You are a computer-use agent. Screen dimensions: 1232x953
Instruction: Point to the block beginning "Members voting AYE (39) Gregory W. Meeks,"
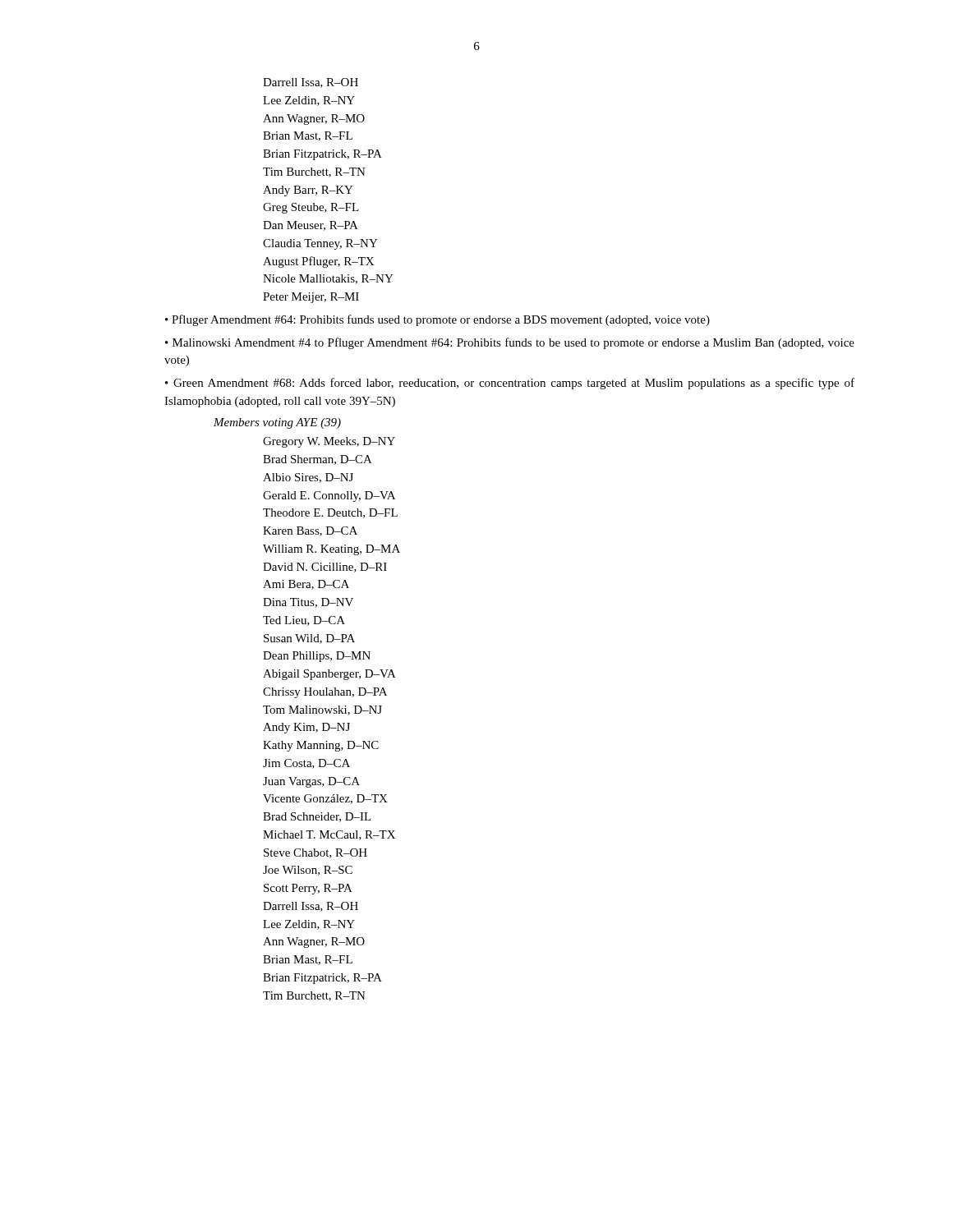[277, 423]
